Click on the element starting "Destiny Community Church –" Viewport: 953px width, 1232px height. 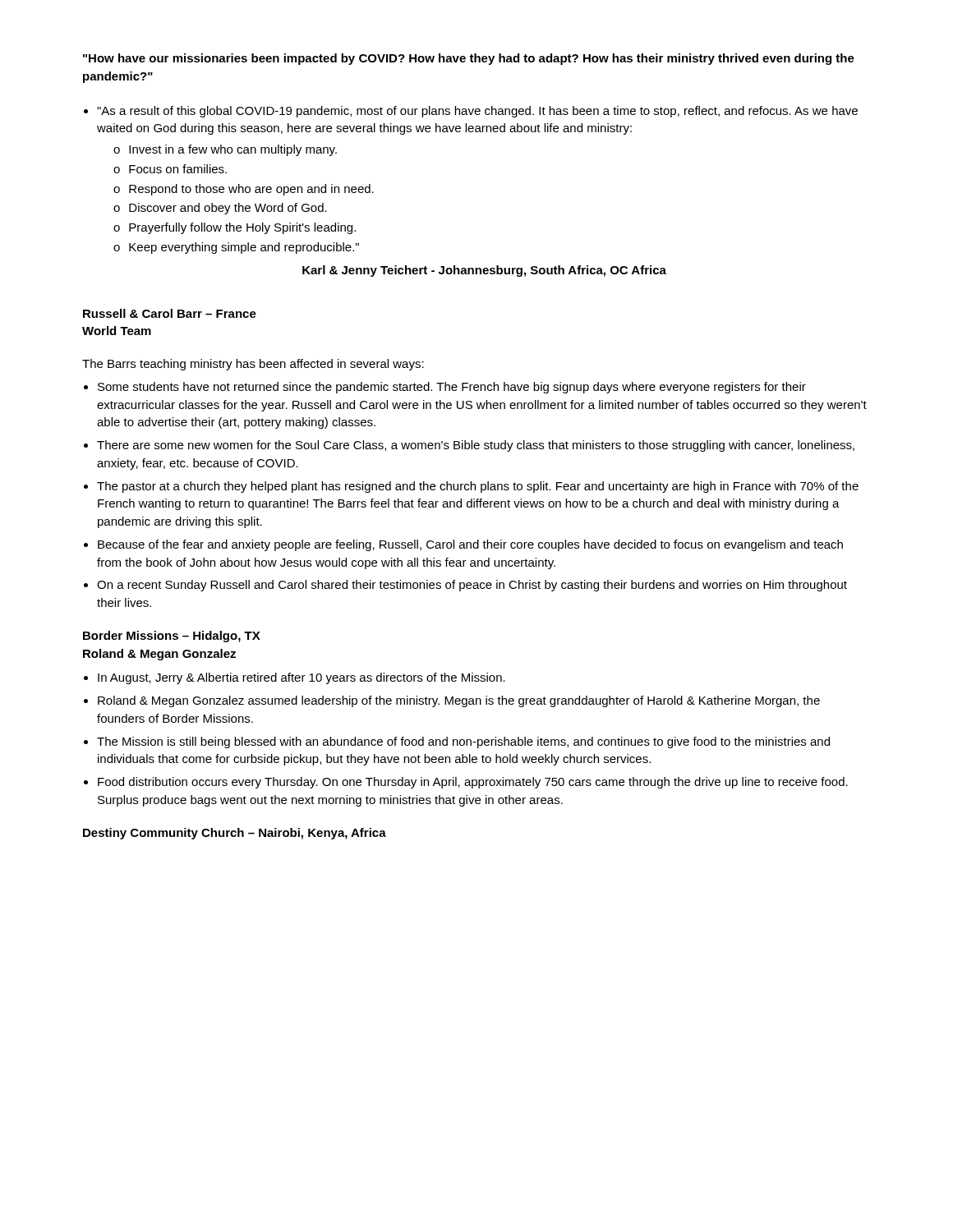pyautogui.click(x=234, y=832)
